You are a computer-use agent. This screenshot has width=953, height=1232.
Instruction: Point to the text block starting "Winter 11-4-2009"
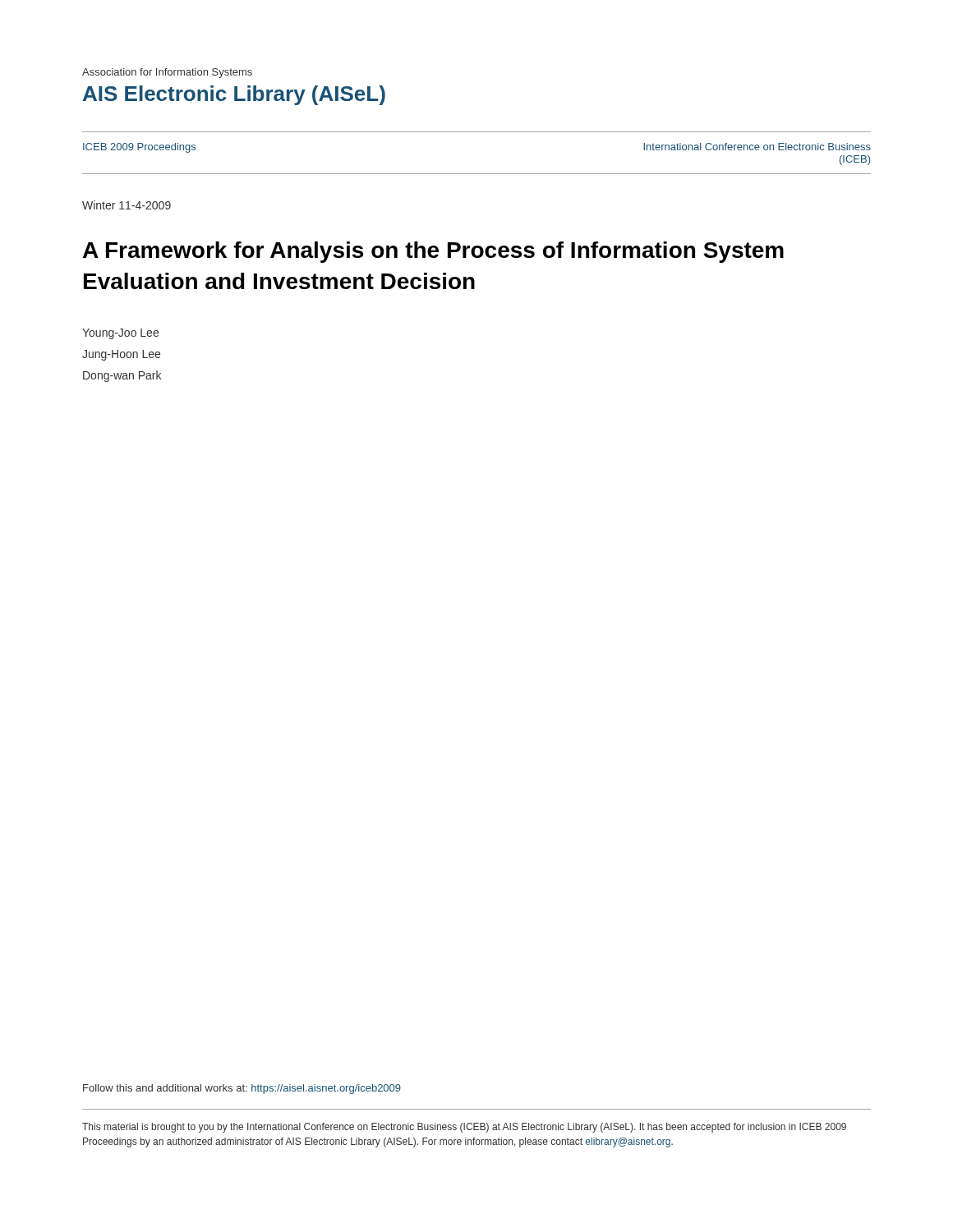tap(127, 205)
